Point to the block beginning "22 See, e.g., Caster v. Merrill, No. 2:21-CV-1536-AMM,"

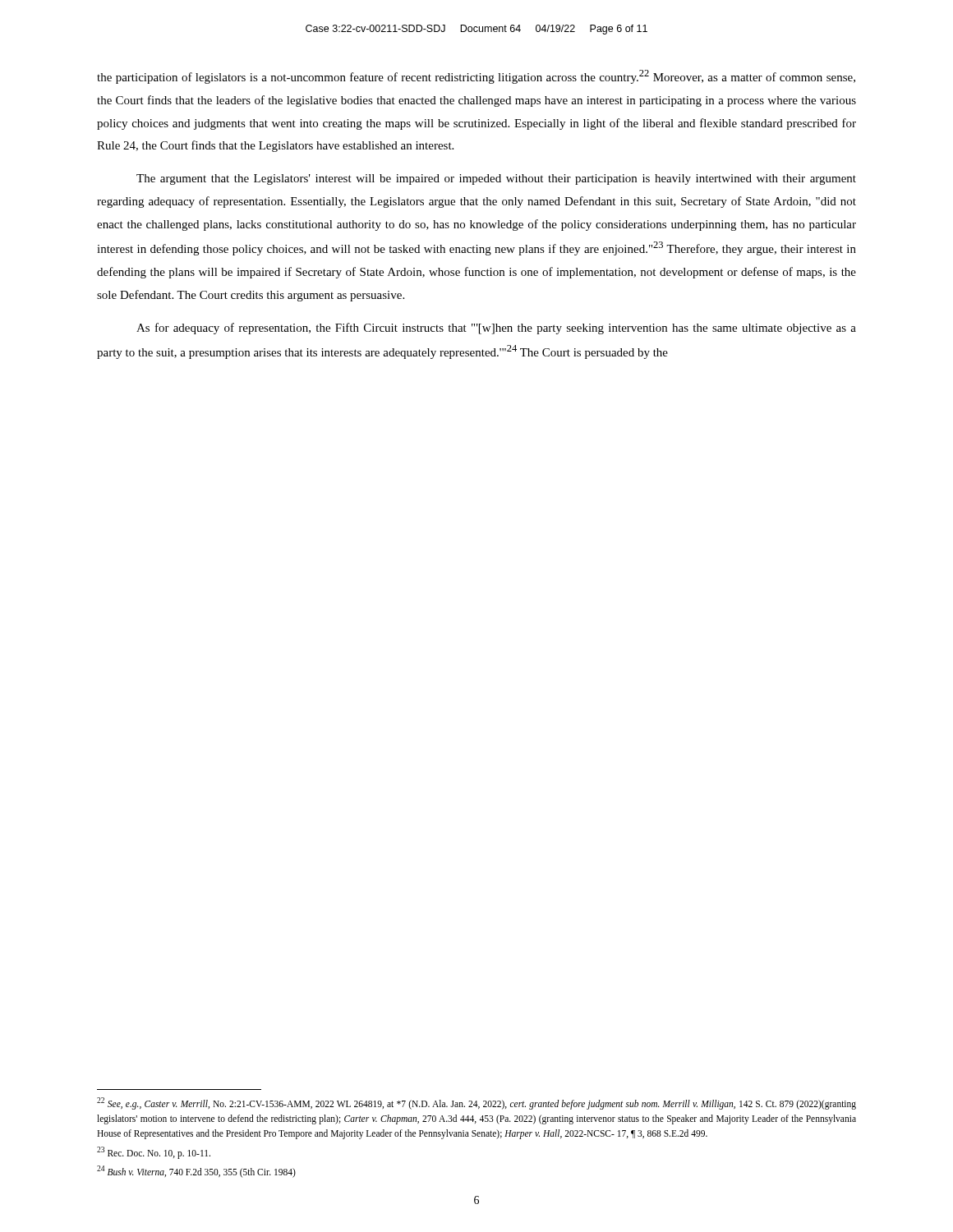476,1117
